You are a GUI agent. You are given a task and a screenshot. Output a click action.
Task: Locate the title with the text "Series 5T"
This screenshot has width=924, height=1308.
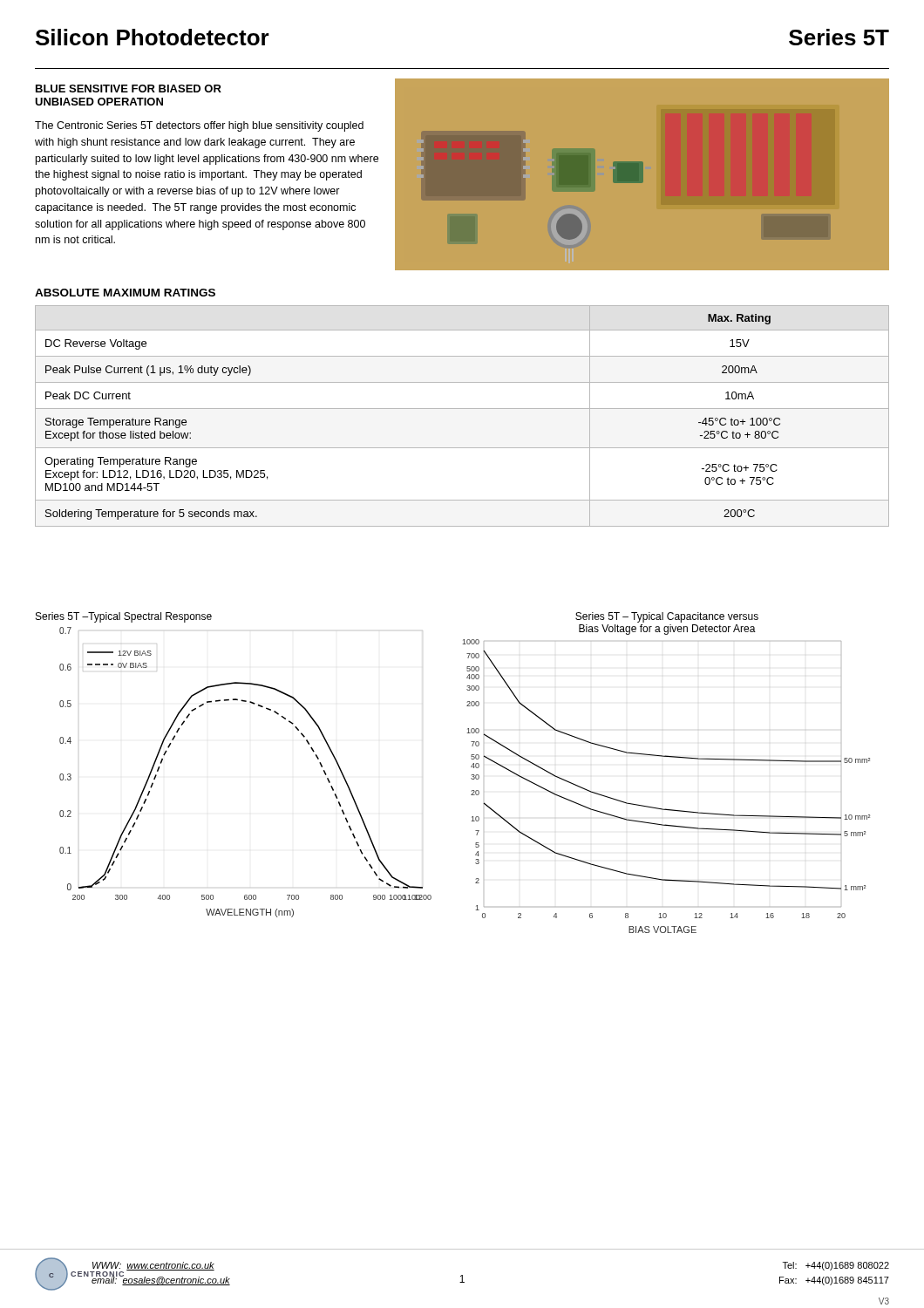[839, 38]
